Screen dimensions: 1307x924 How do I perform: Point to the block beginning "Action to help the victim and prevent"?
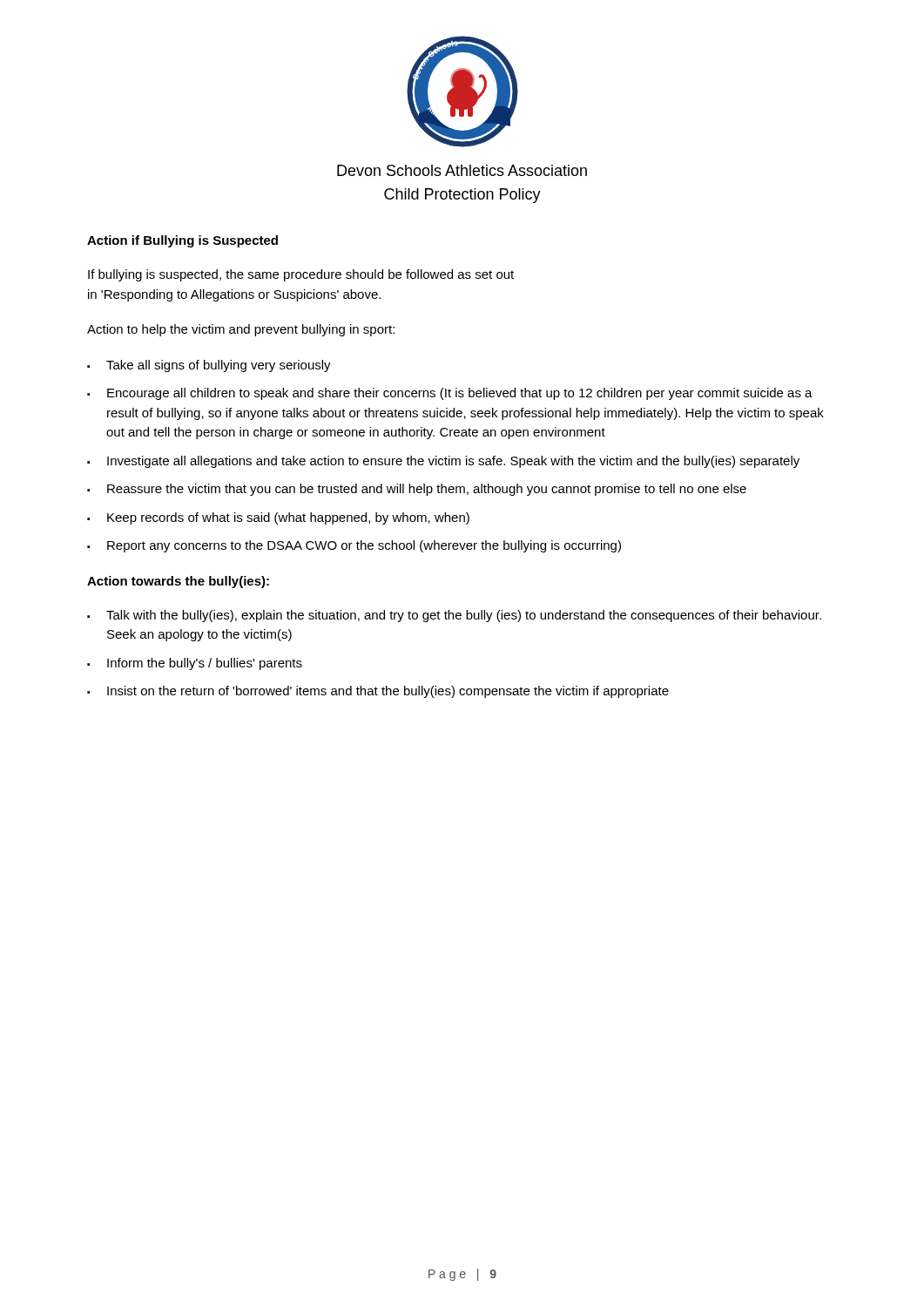(241, 329)
